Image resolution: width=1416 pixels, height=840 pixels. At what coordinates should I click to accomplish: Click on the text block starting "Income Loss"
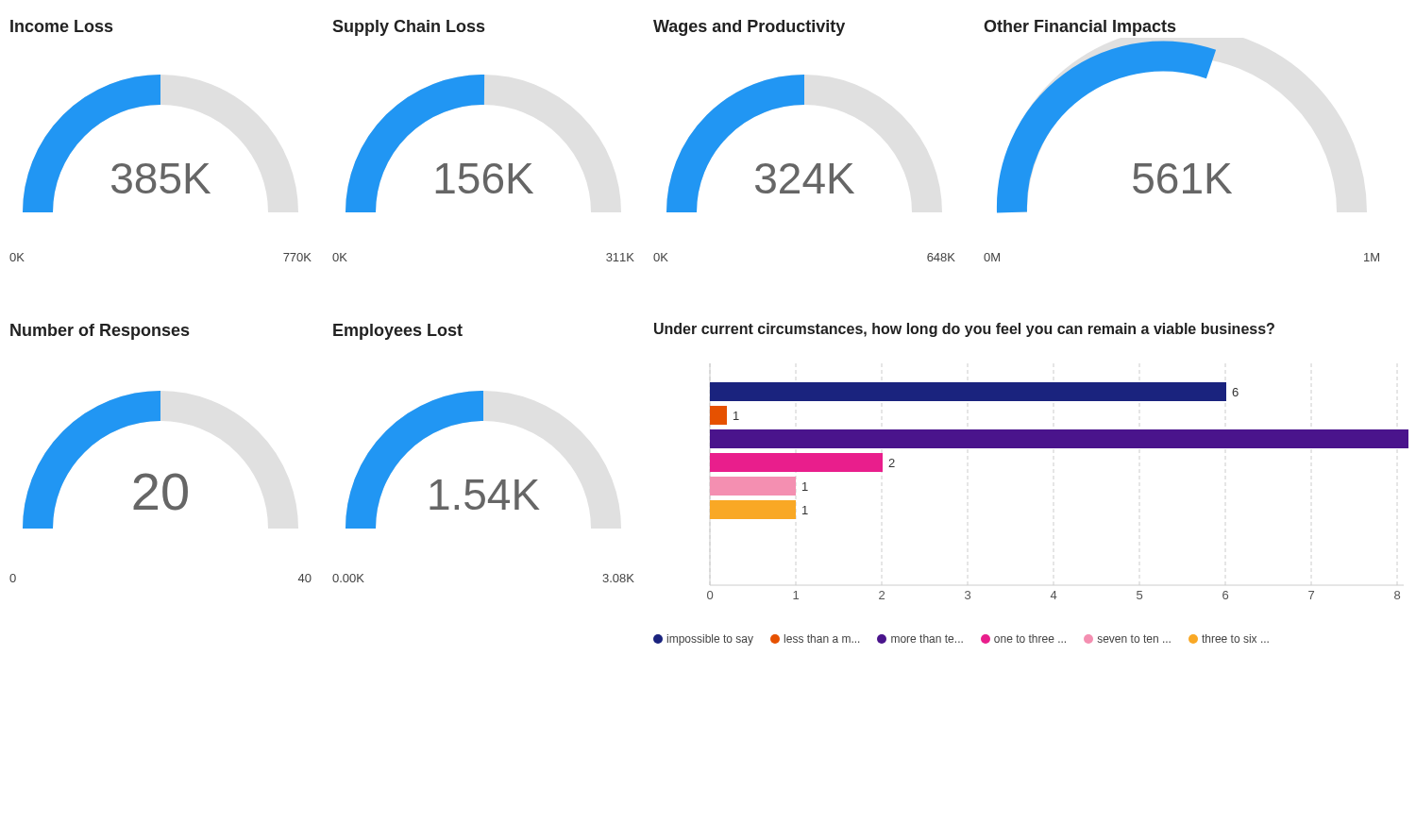click(x=61, y=26)
